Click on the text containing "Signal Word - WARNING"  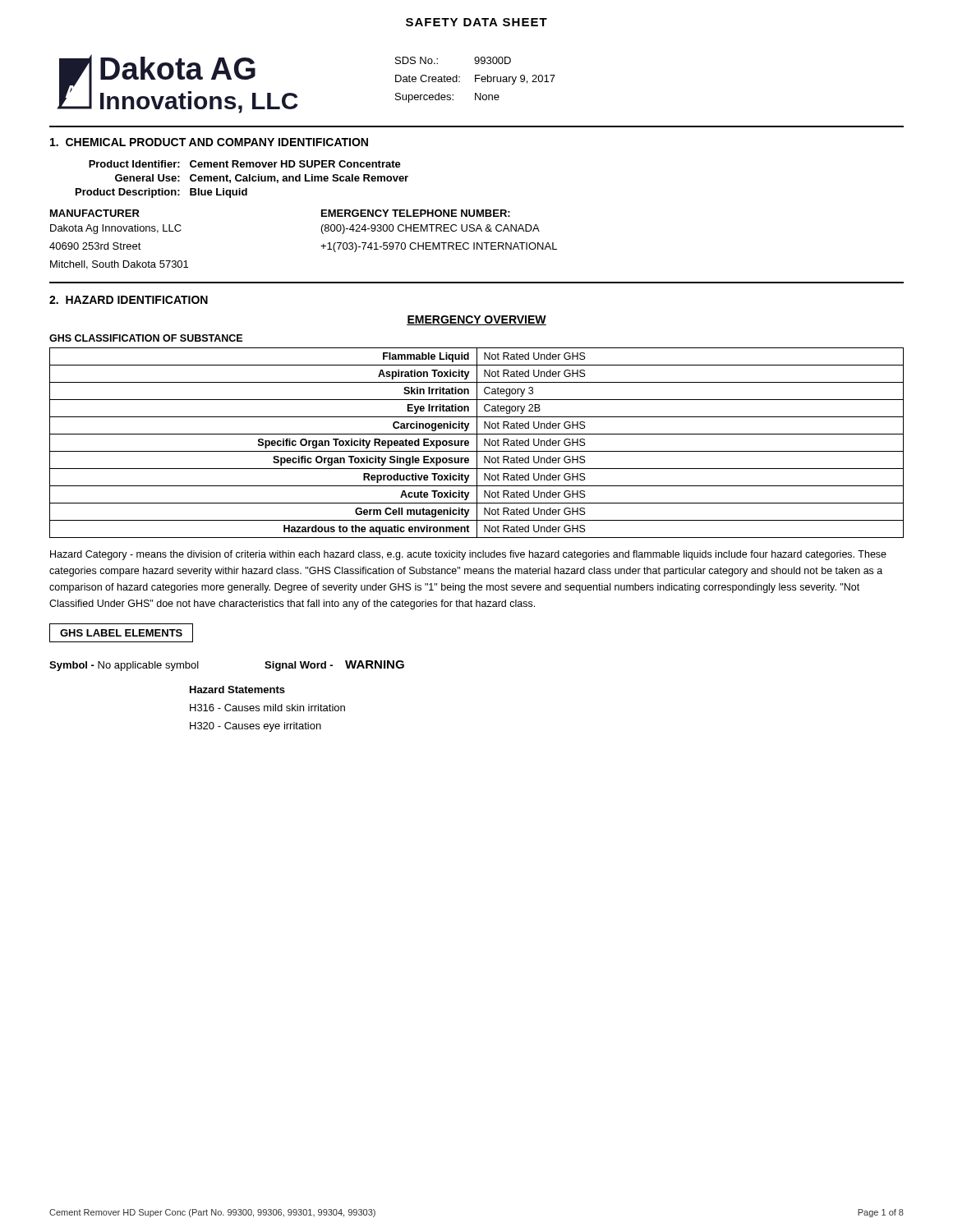click(x=335, y=664)
